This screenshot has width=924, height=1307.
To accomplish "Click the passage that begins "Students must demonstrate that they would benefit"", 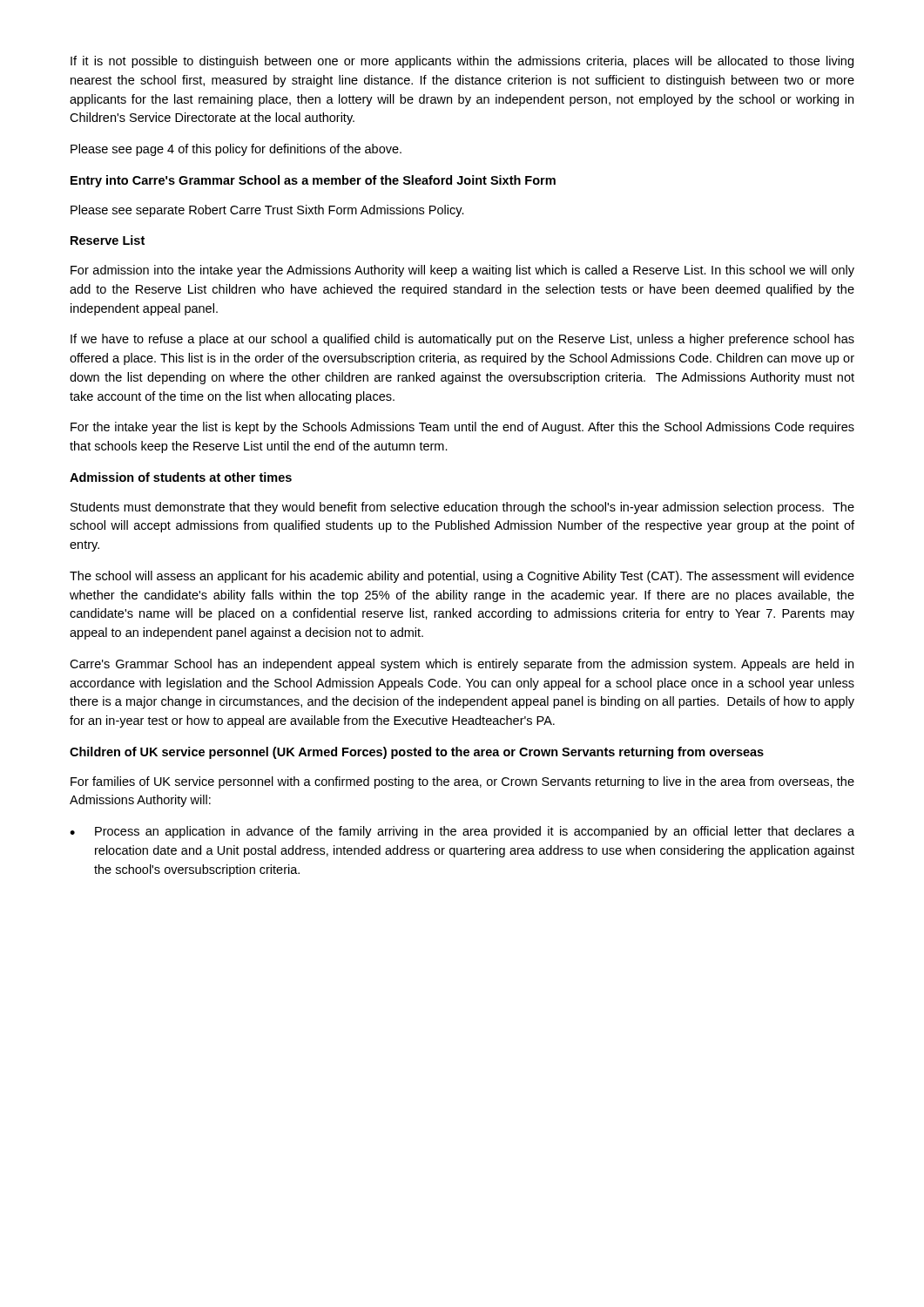I will pos(462,526).
